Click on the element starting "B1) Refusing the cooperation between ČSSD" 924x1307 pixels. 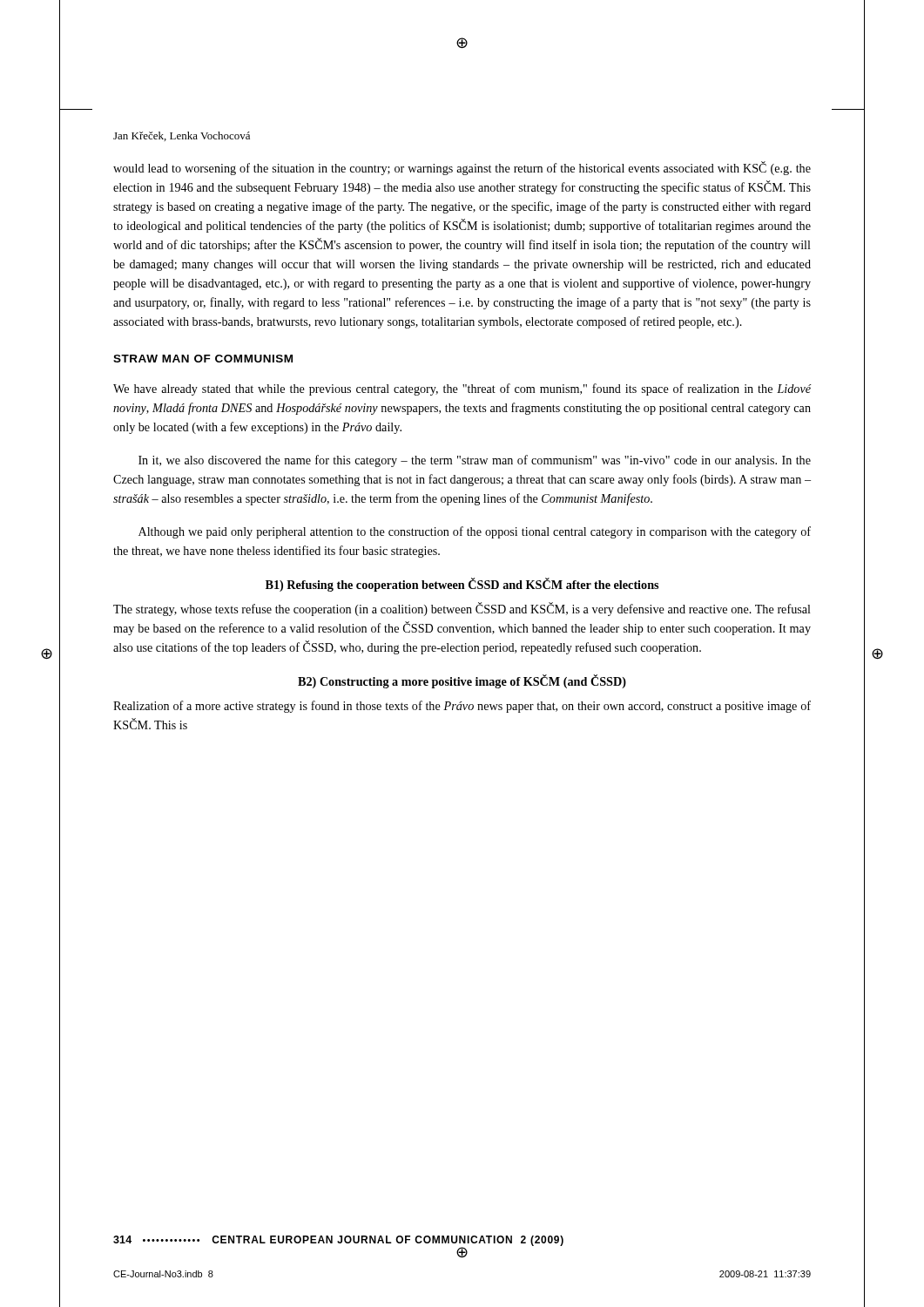coord(462,585)
